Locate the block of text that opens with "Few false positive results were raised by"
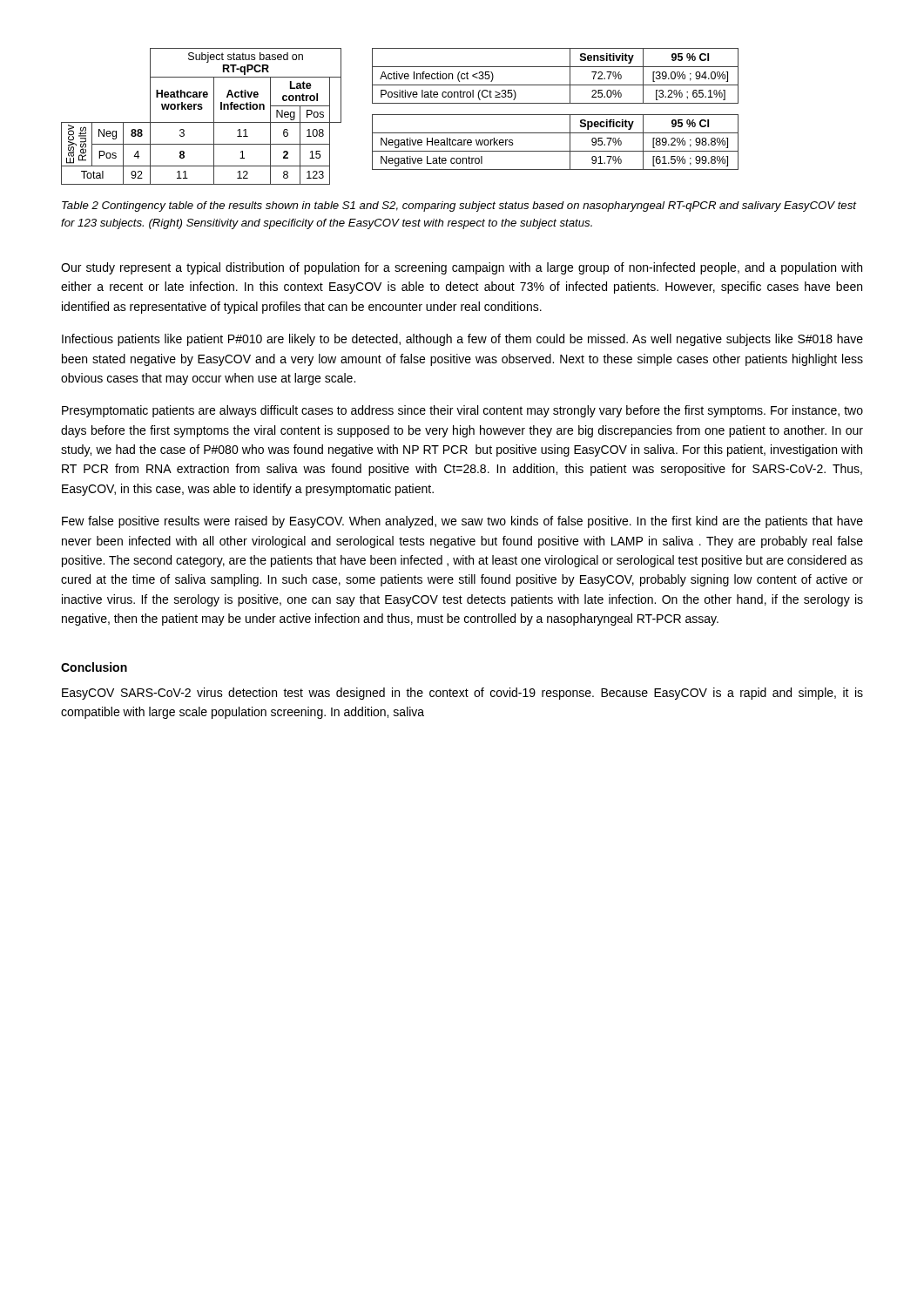This screenshot has height=1307, width=924. point(462,570)
